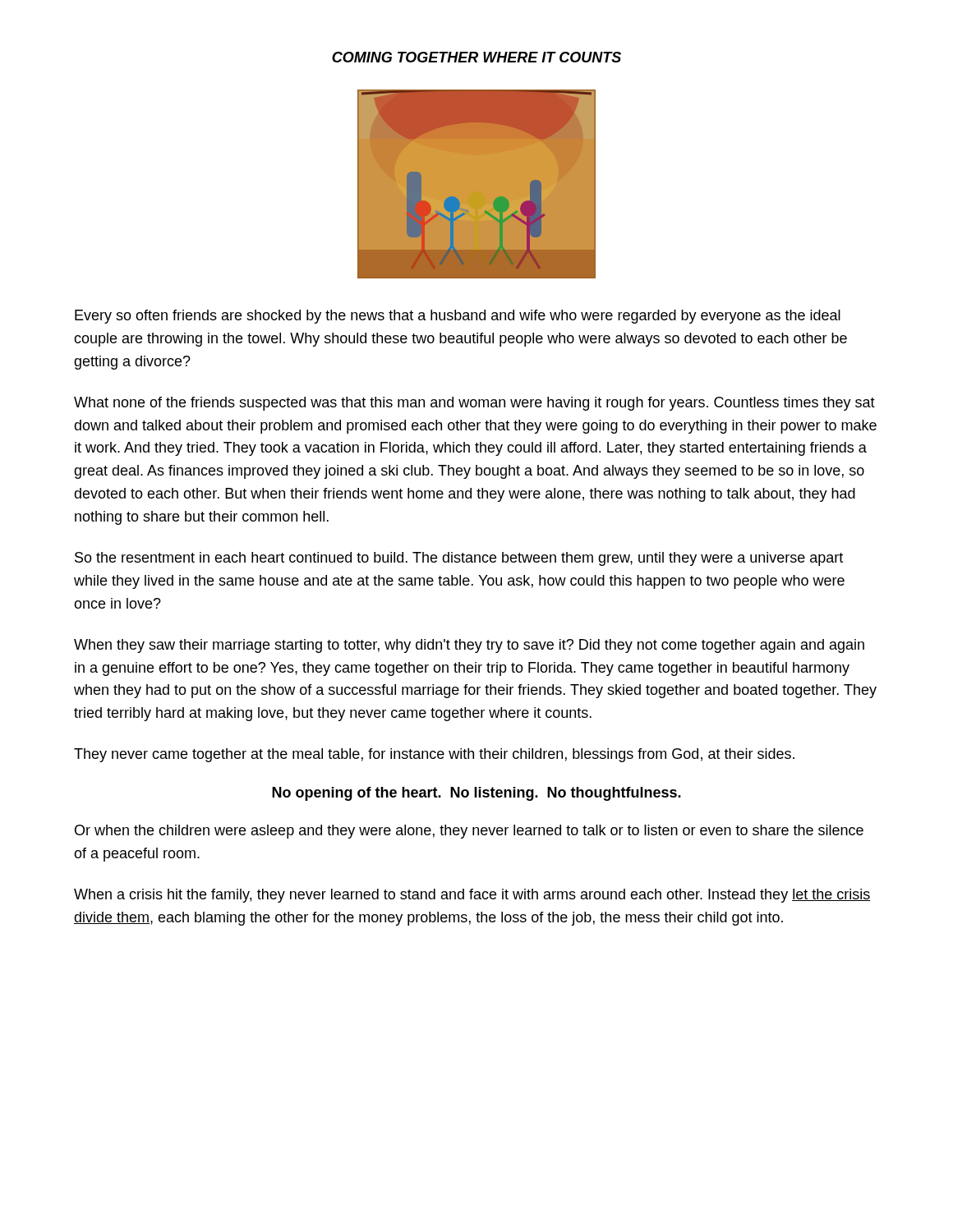953x1232 pixels.
Task: Click on the text block containing "What none of"
Action: [x=475, y=459]
